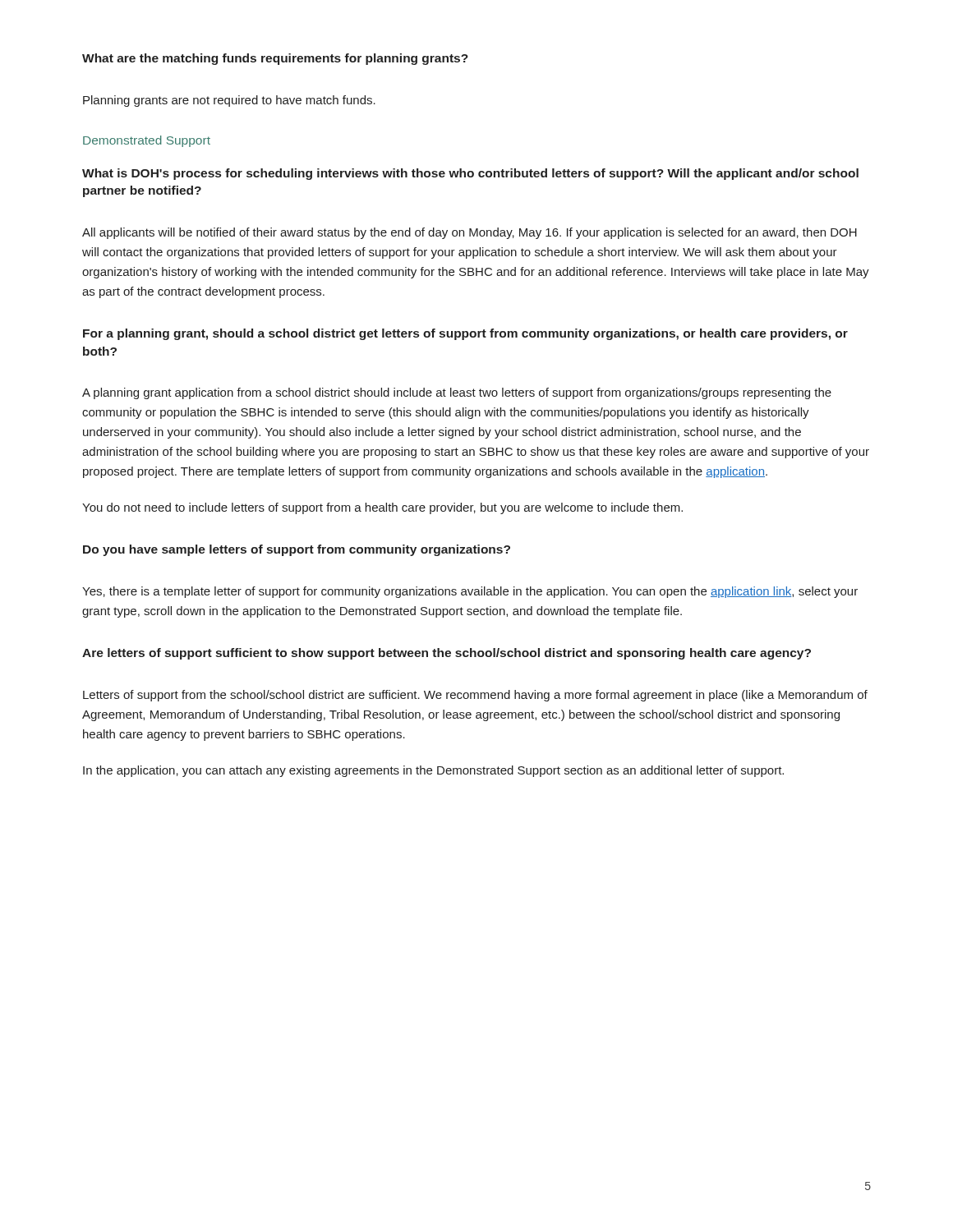Locate the section header with the text "Are letters of support"
953x1232 pixels.
[476, 653]
